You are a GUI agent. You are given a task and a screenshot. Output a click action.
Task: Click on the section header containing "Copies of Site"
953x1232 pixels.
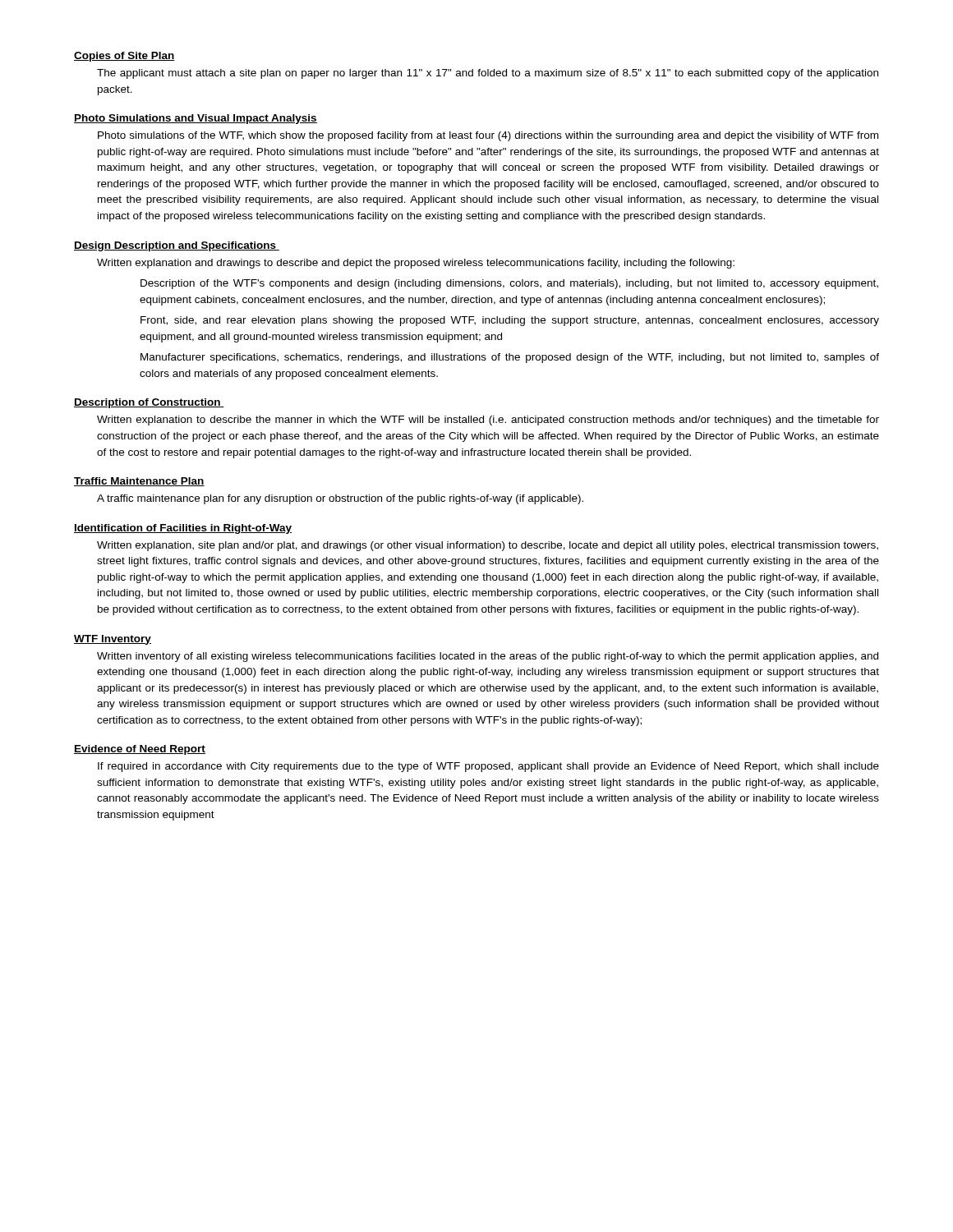124,55
